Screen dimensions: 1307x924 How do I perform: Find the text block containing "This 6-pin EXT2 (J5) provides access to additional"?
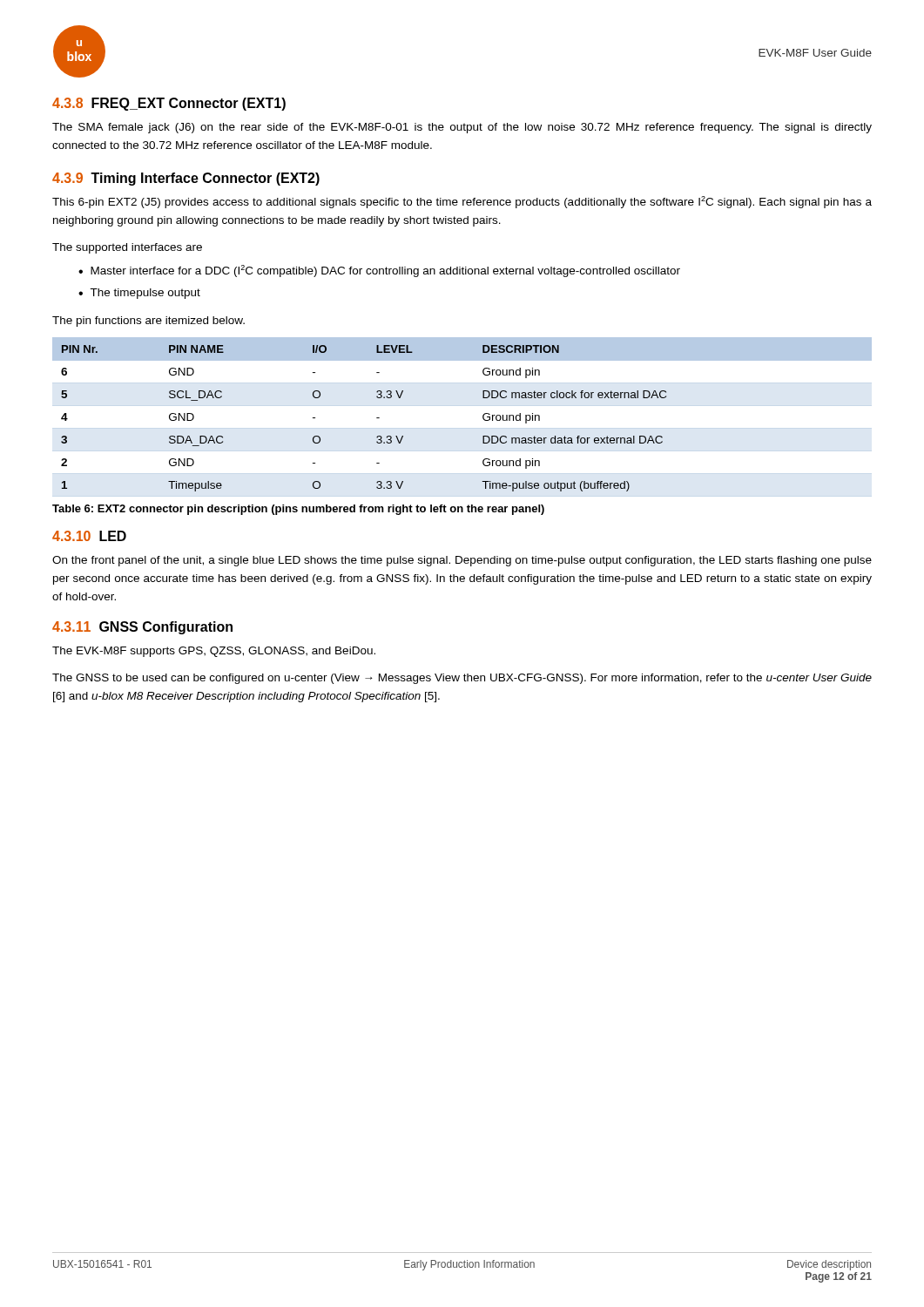pos(462,210)
